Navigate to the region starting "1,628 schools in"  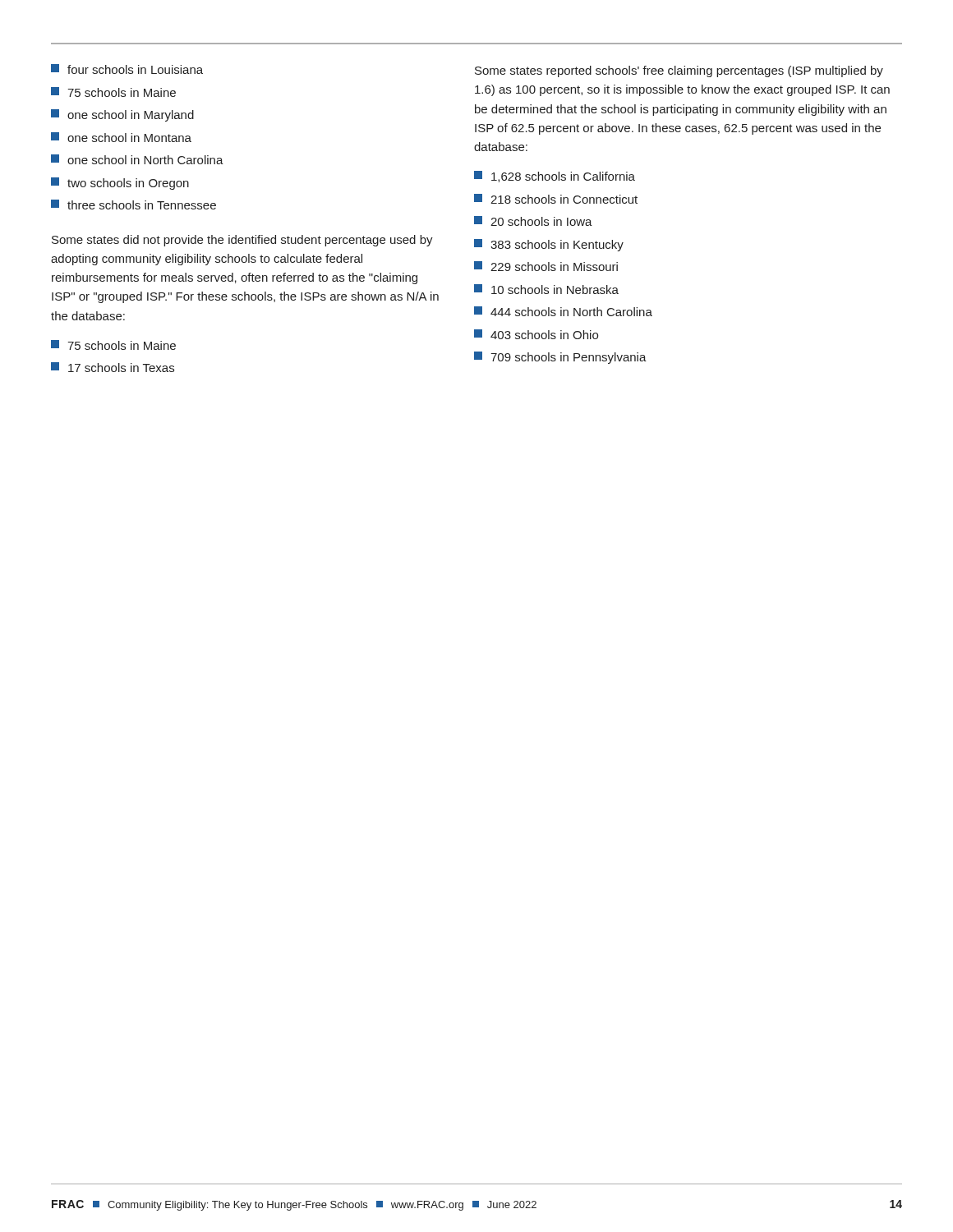click(555, 177)
